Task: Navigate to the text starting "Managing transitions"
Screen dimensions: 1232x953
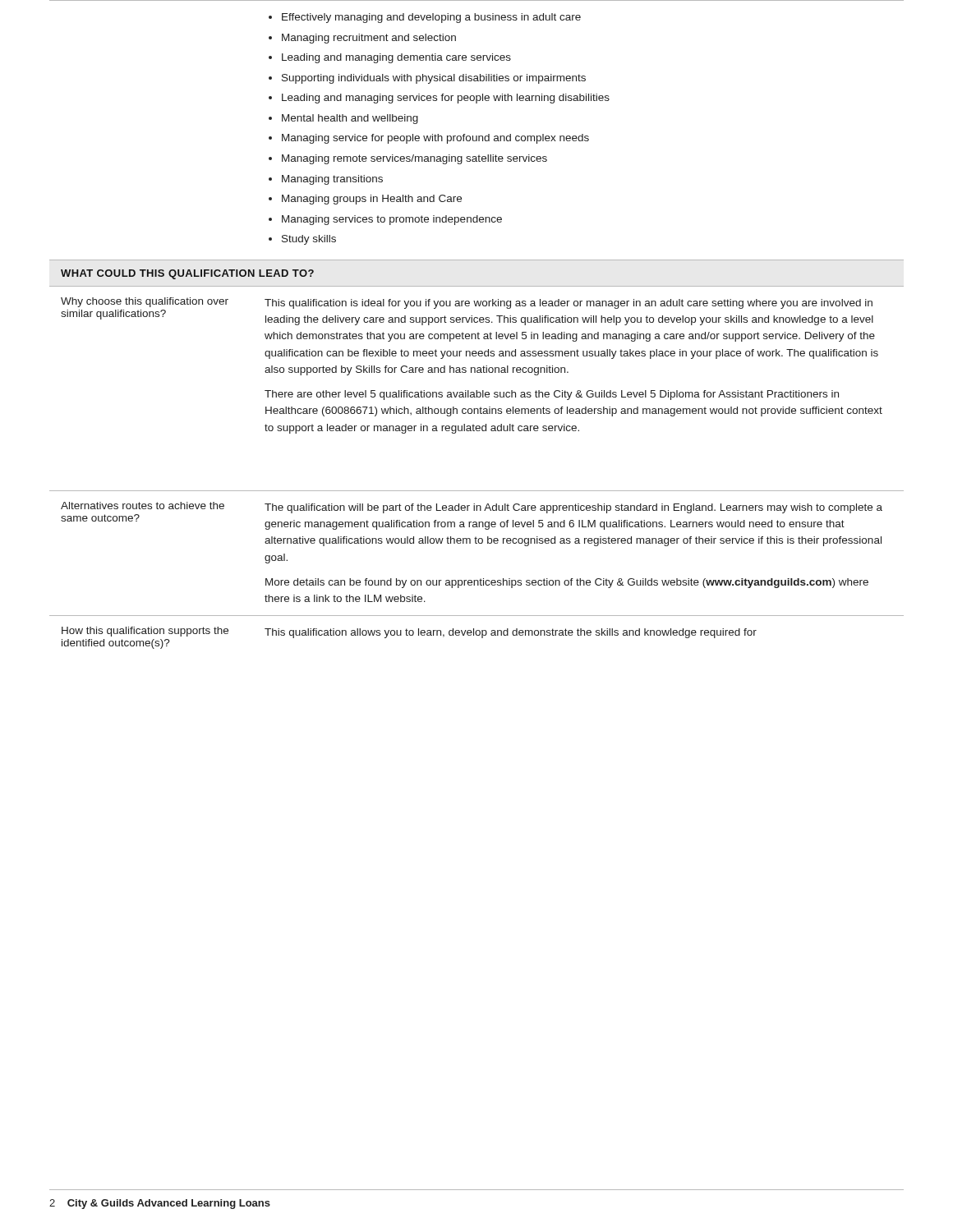Action: click(332, 180)
